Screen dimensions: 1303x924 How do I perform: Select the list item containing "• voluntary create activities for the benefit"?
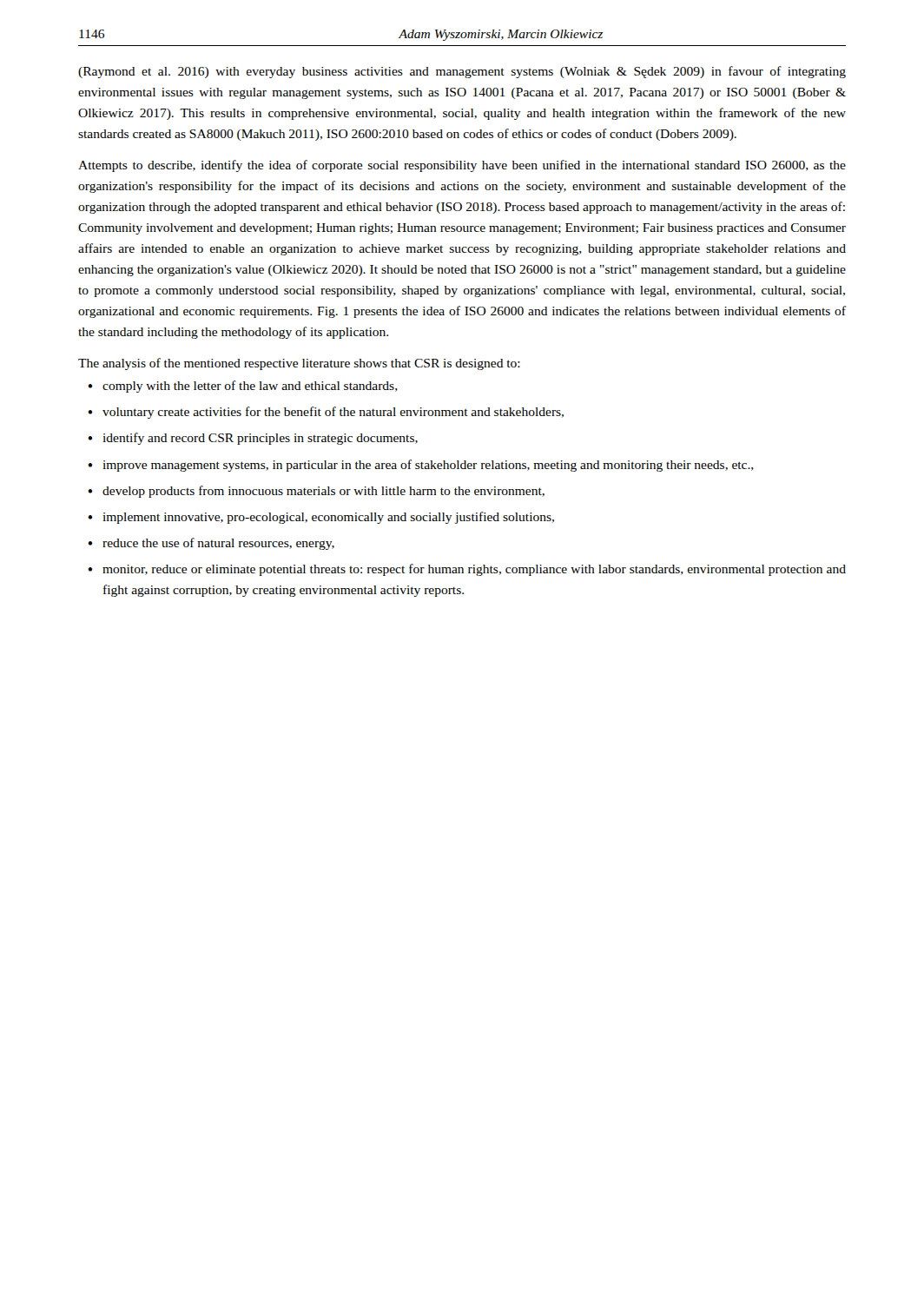click(x=462, y=413)
